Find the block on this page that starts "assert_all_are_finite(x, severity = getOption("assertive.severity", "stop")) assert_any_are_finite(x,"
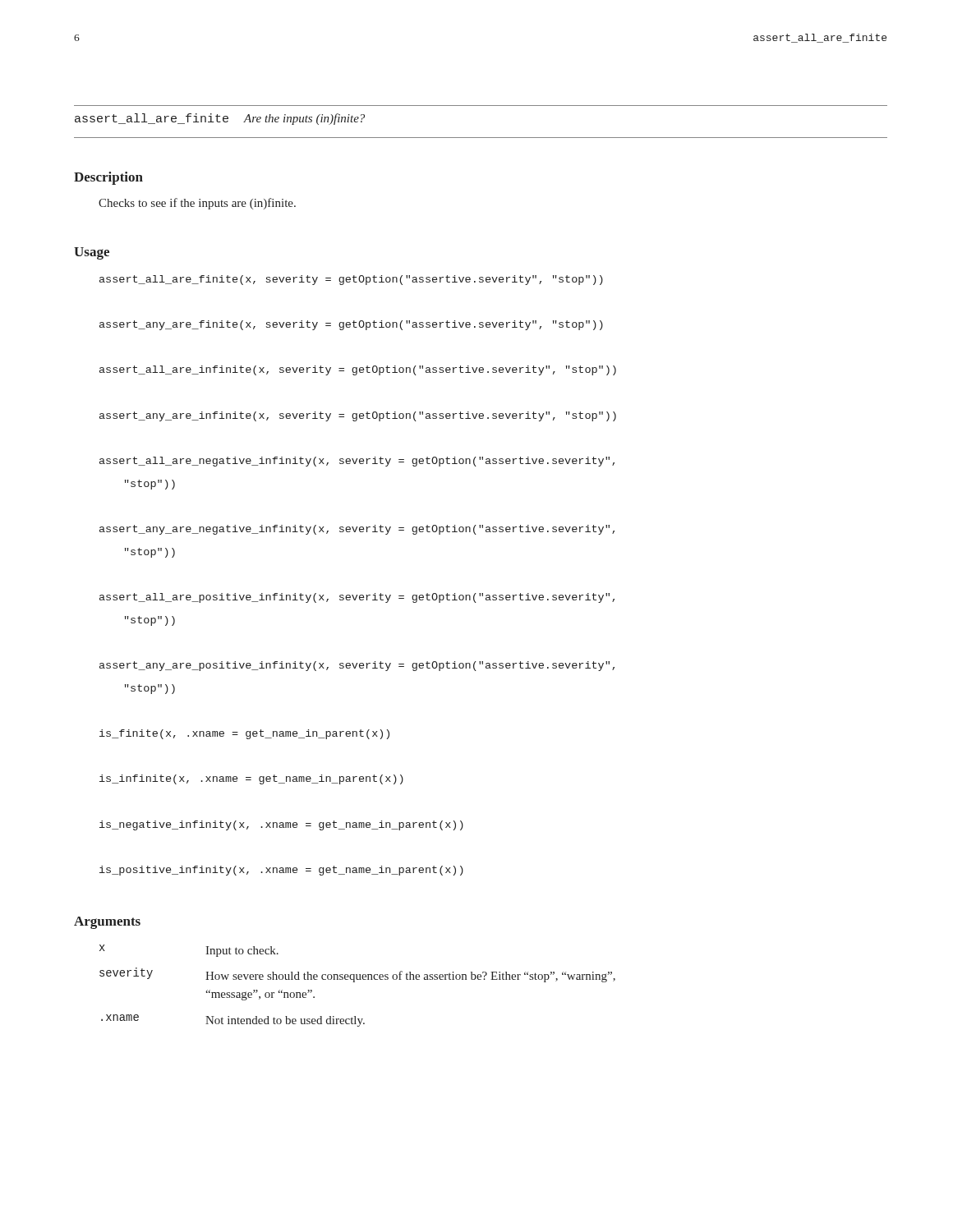 click(x=351, y=280)
